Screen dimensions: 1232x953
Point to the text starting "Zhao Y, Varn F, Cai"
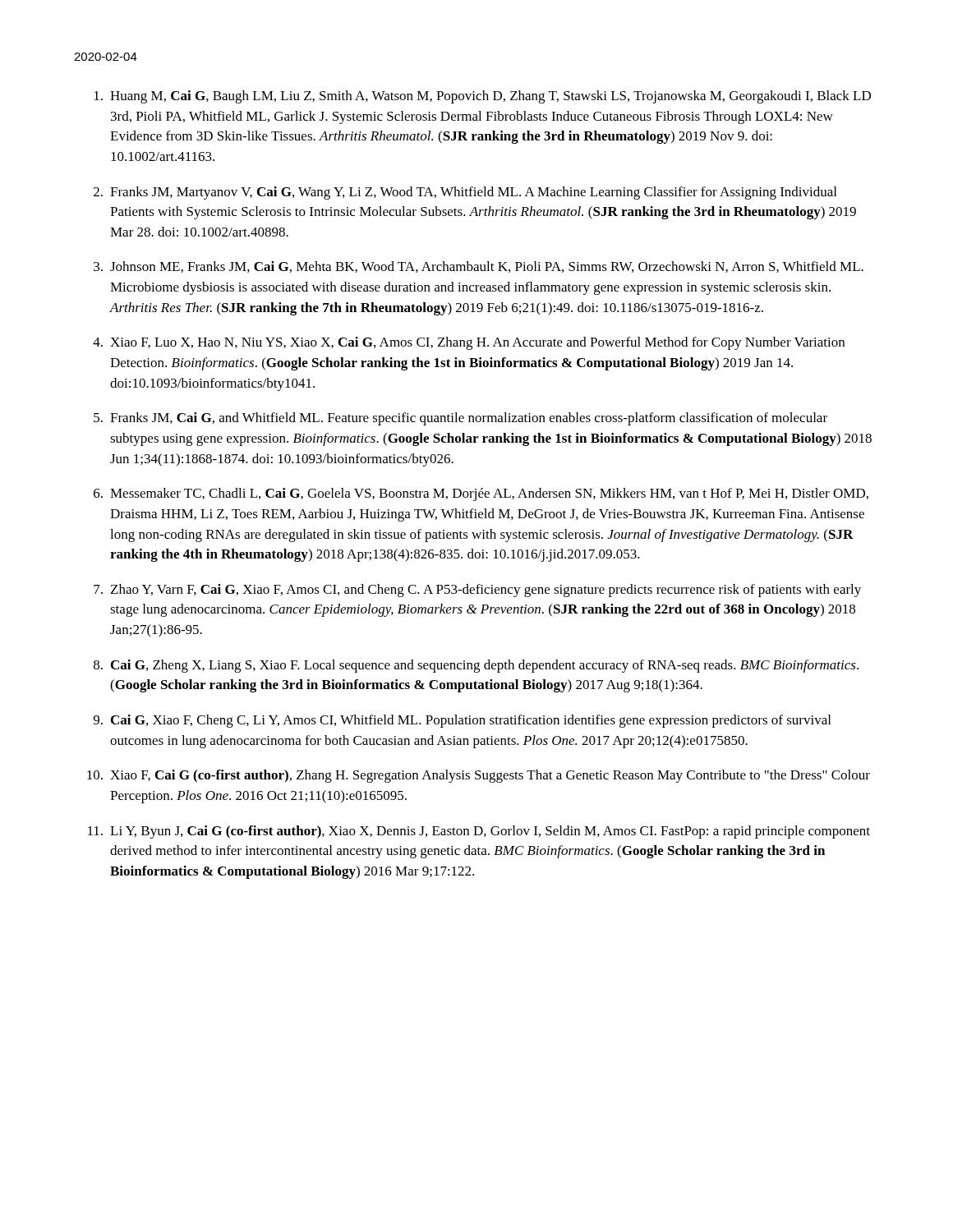tap(495, 610)
